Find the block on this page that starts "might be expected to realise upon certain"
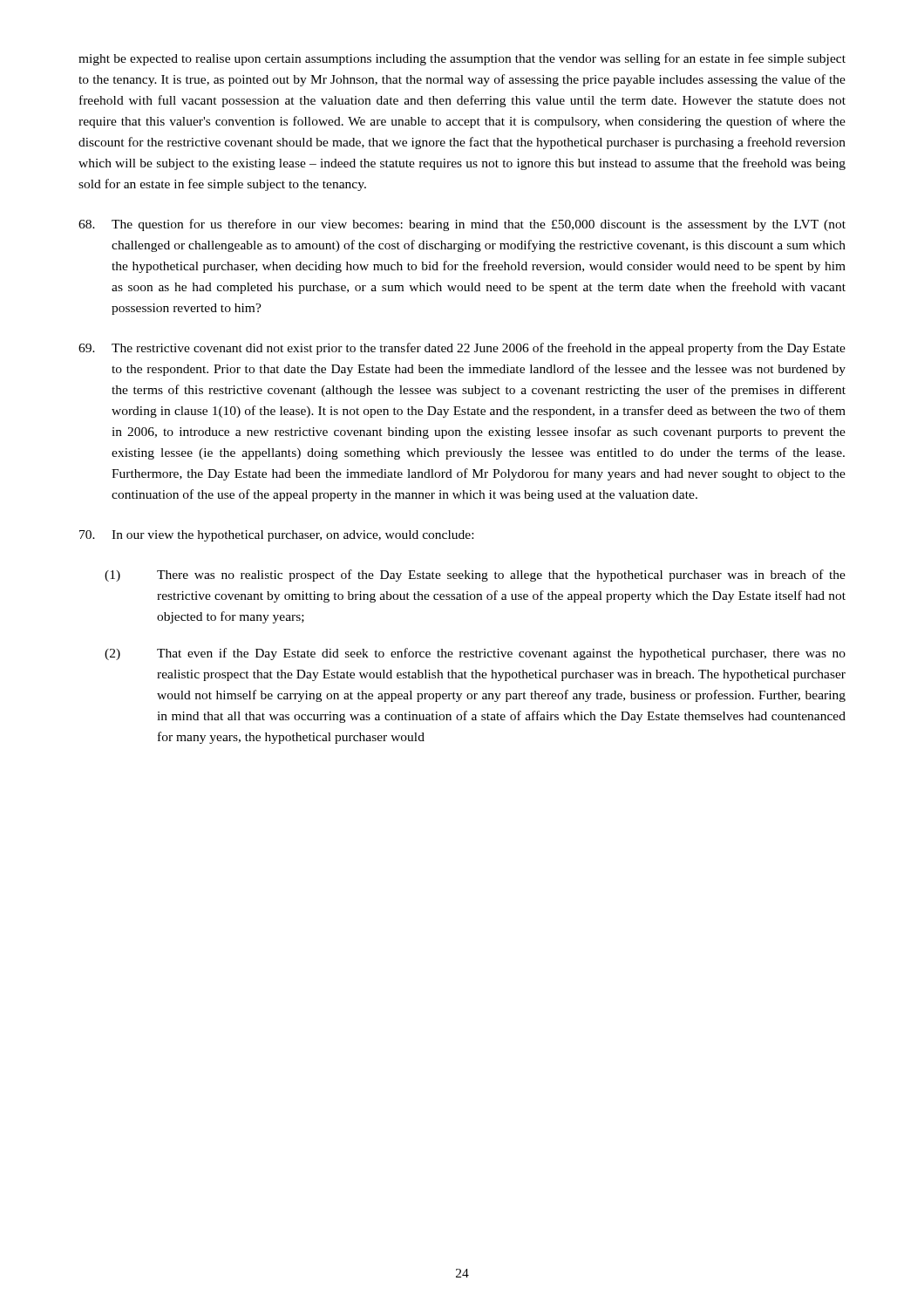Viewport: 924px width, 1308px height. pos(462,121)
